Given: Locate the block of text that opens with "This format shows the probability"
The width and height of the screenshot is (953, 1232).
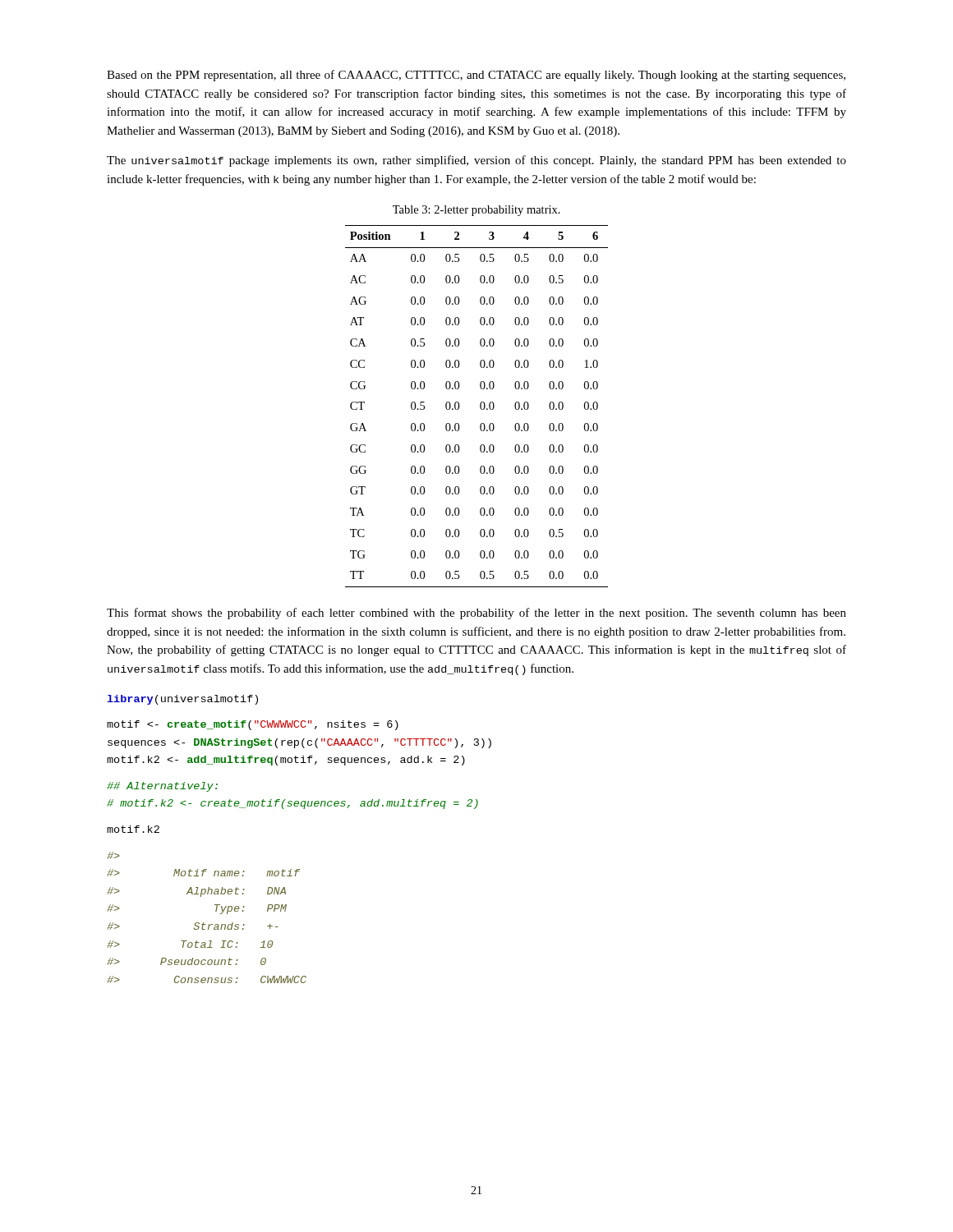Looking at the screenshot, I should pos(476,641).
